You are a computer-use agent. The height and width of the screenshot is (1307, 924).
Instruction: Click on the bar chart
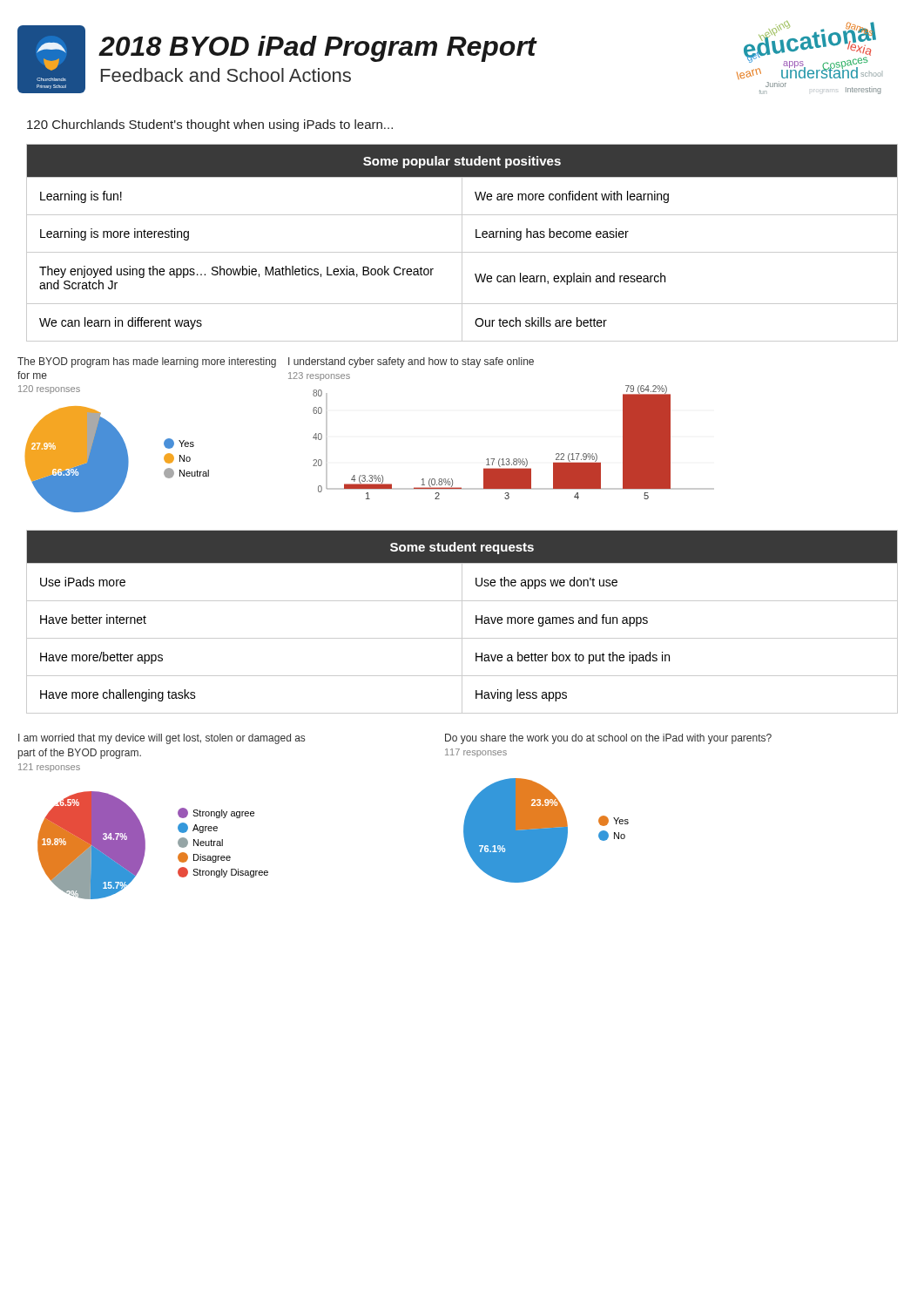(x=597, y=437)
